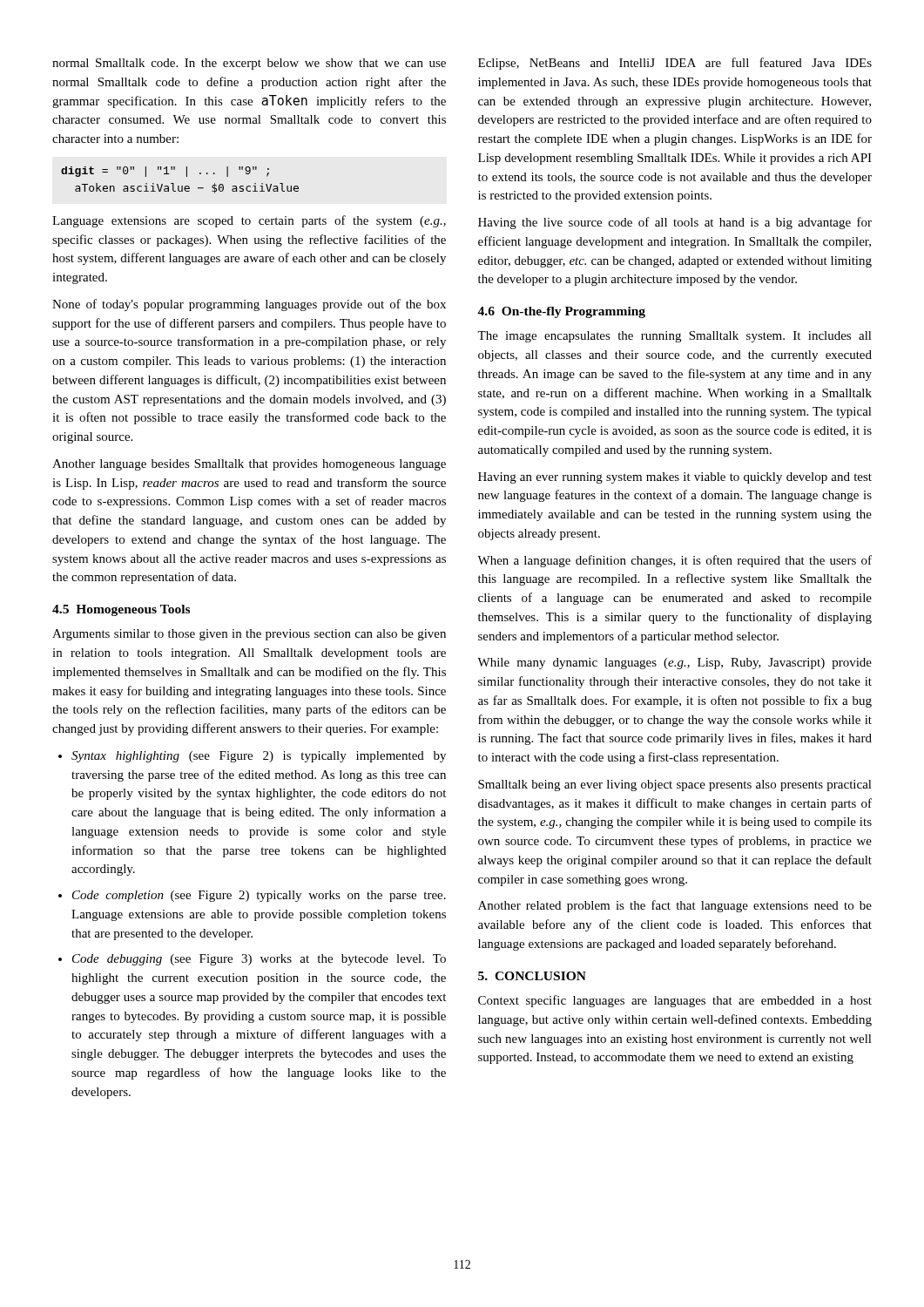This screenshot has height=1307, width=924.
Task: Where is the passage that starts "Eclipse, NetBeans and IntelliJ IDEA are full"?
Action: pos(675,130)
